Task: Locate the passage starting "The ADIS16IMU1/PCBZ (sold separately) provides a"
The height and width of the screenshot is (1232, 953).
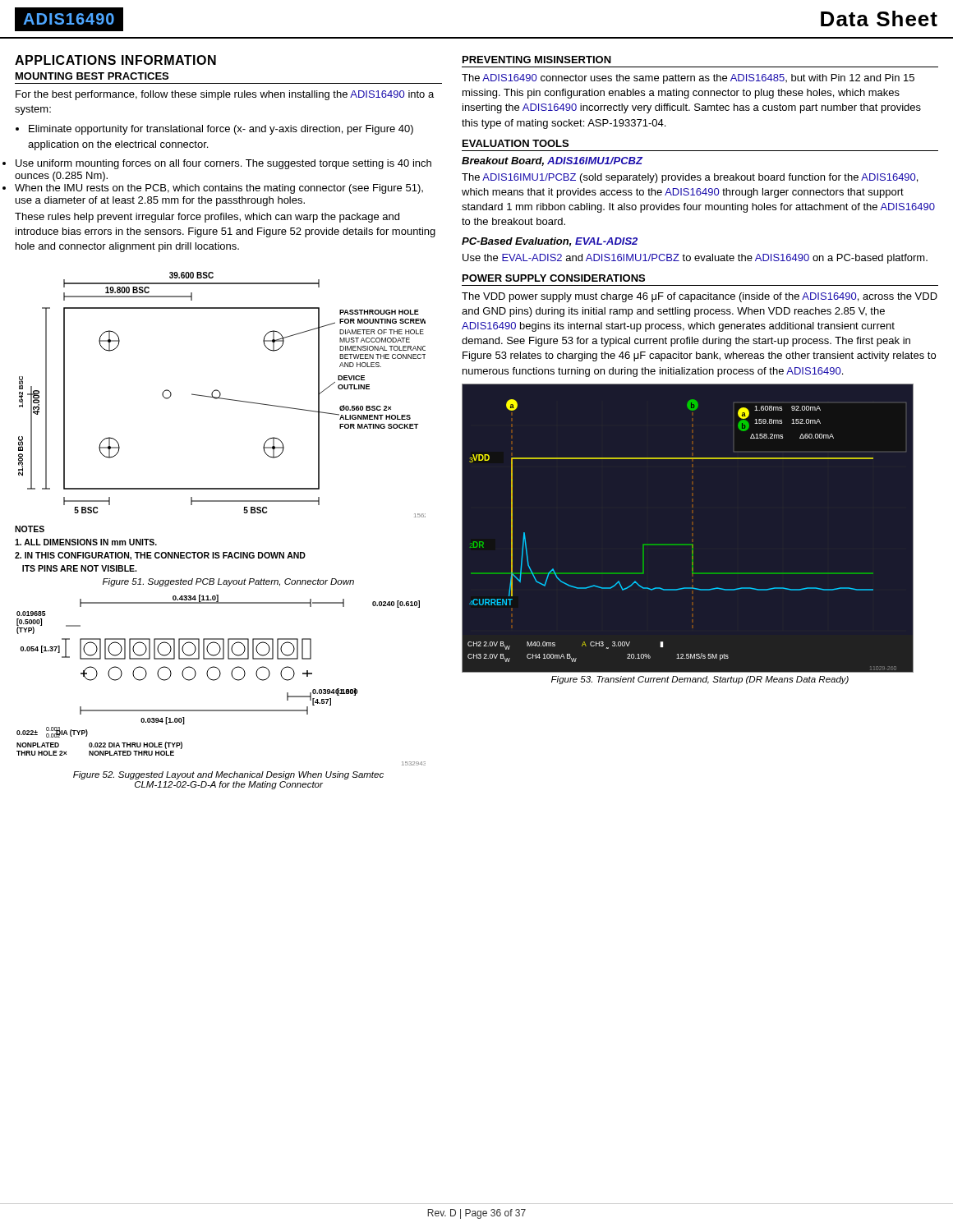Action: coord(700,200)
